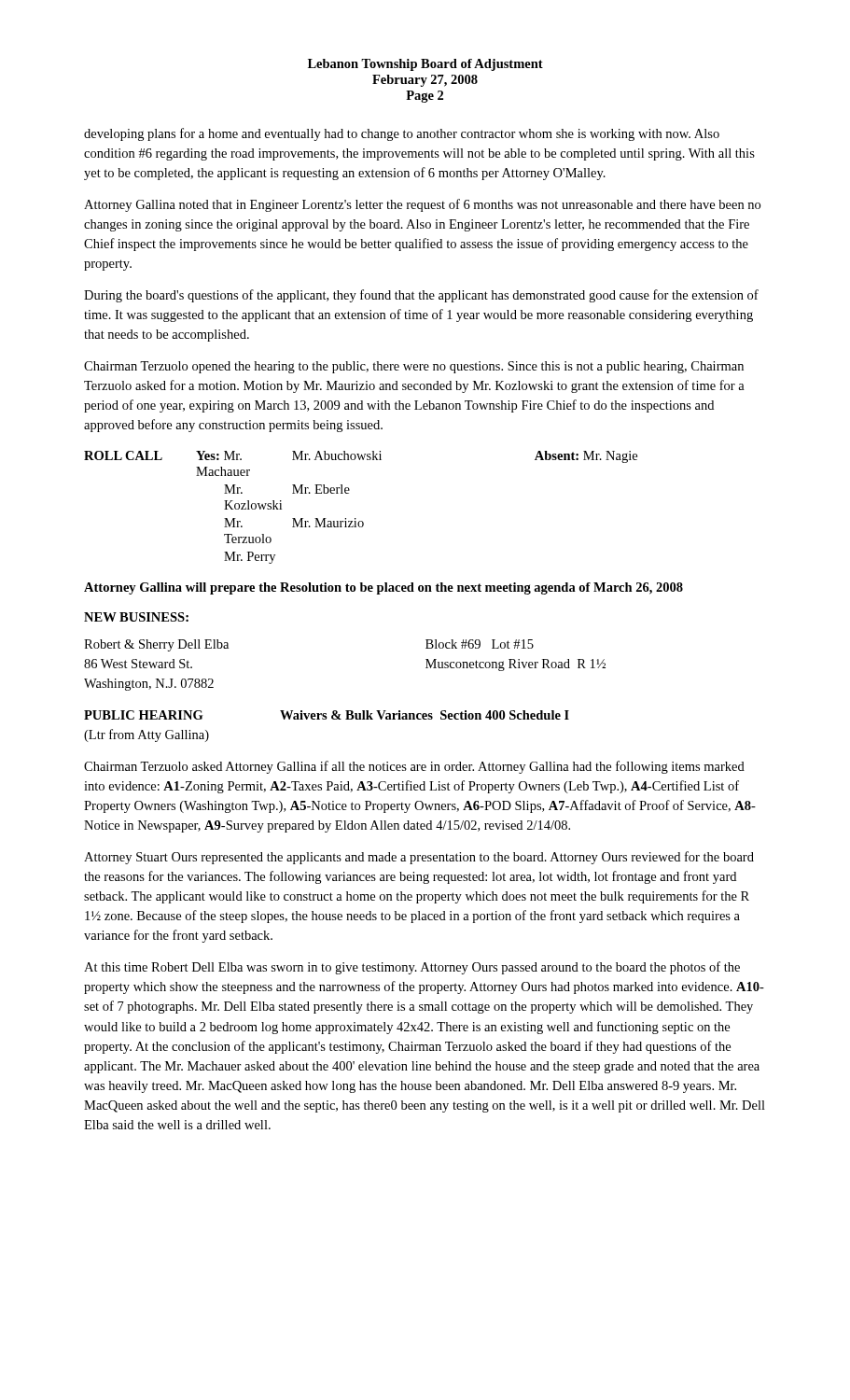This screenshot has width=850, height=1400.
Task: Select the text block containing "developing plans for a home and eventually"
Action: pos(419,153)
